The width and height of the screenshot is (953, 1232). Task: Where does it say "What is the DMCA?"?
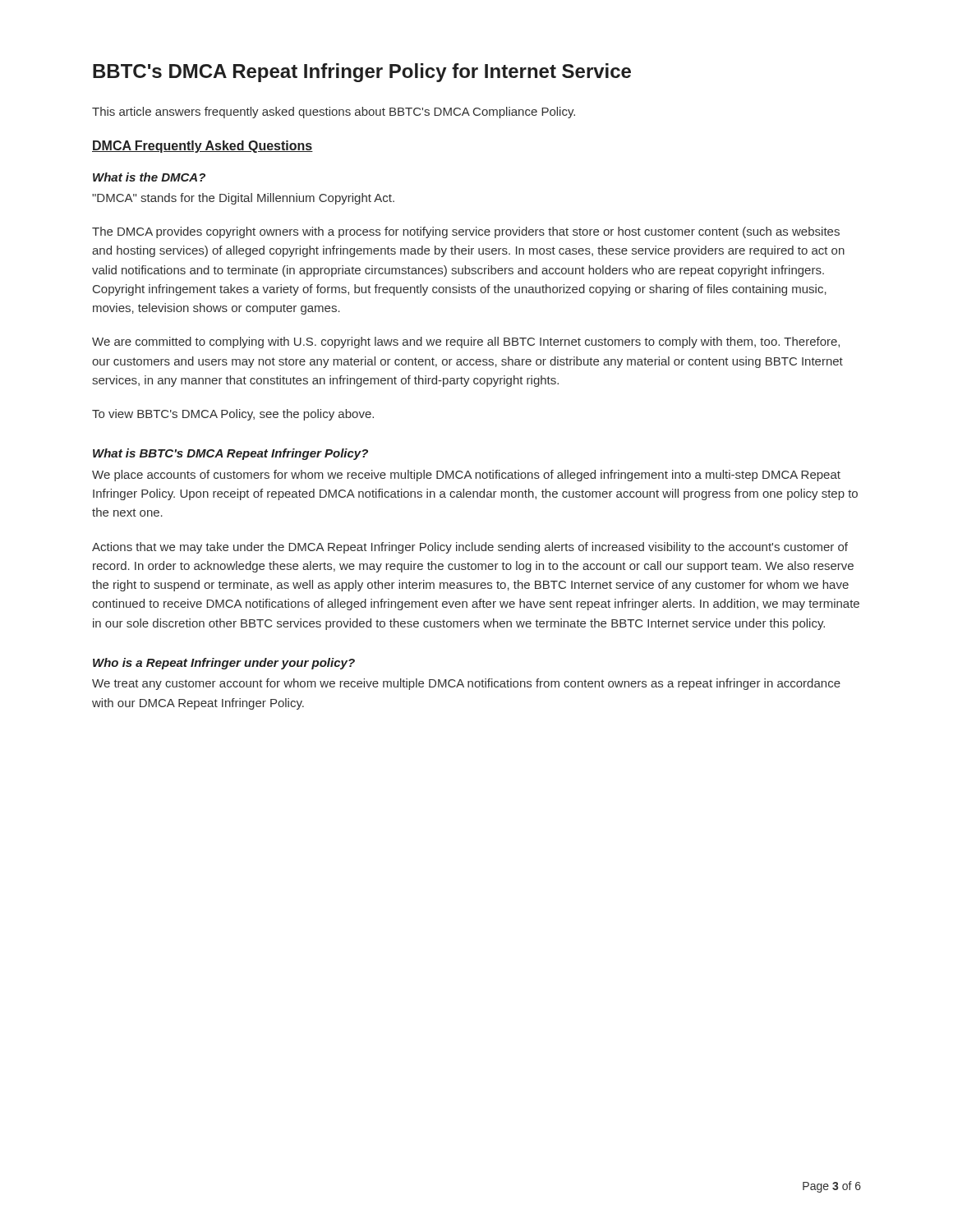(149, 177)
